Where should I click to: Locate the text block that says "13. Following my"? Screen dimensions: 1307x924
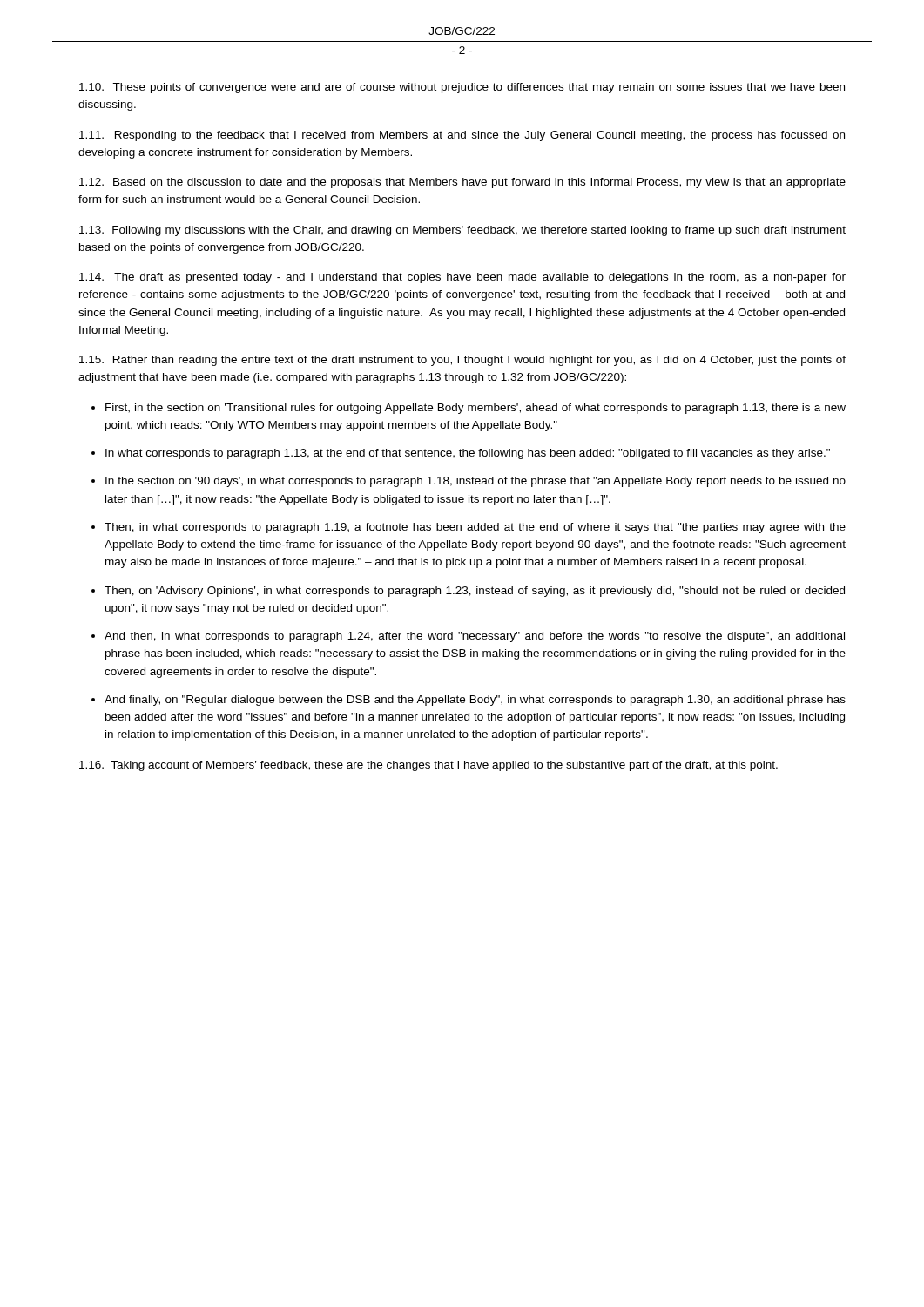pyautogui.click(x=462, y=238)
